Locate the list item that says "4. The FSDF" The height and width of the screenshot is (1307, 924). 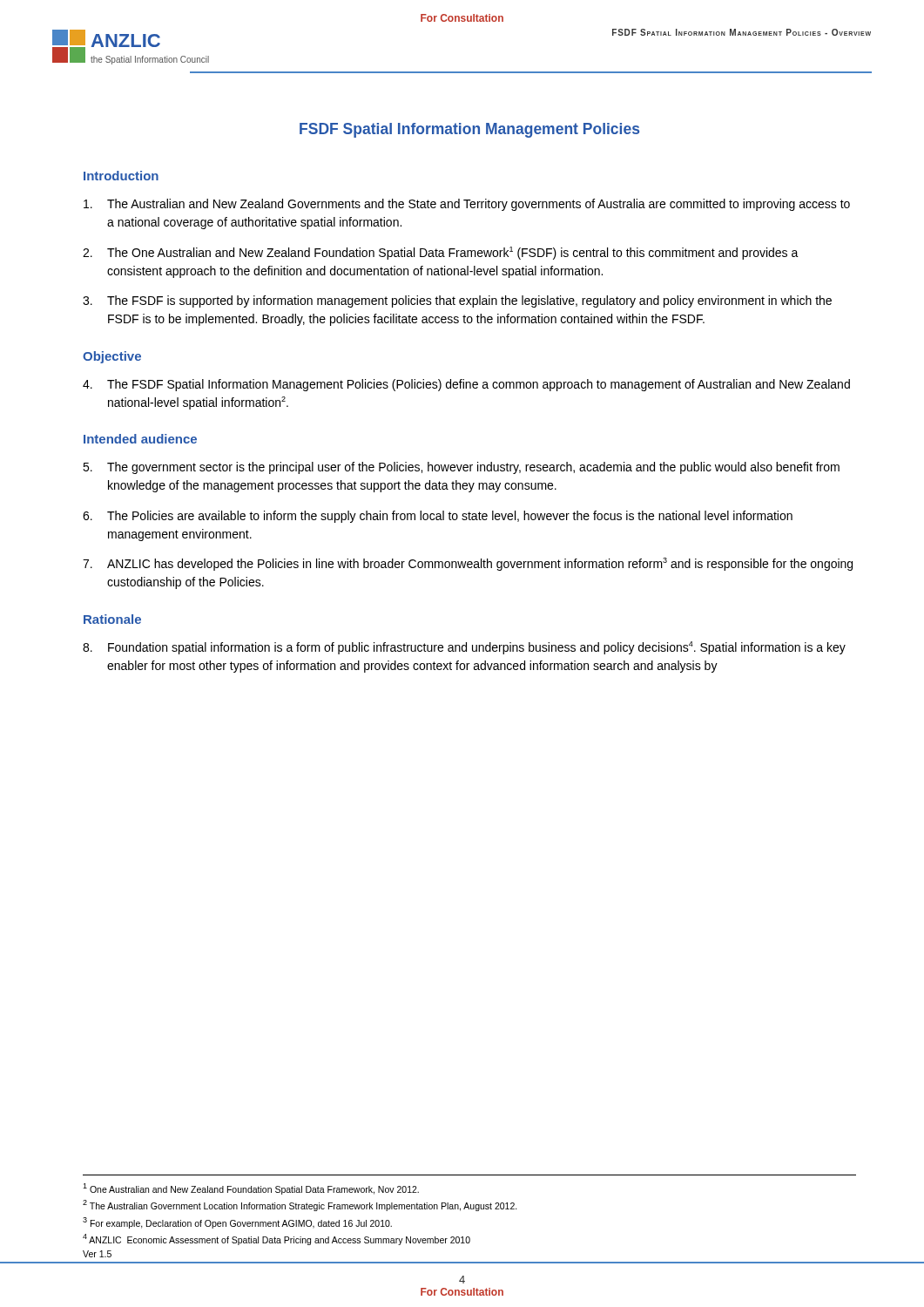(x=469, y=394)
